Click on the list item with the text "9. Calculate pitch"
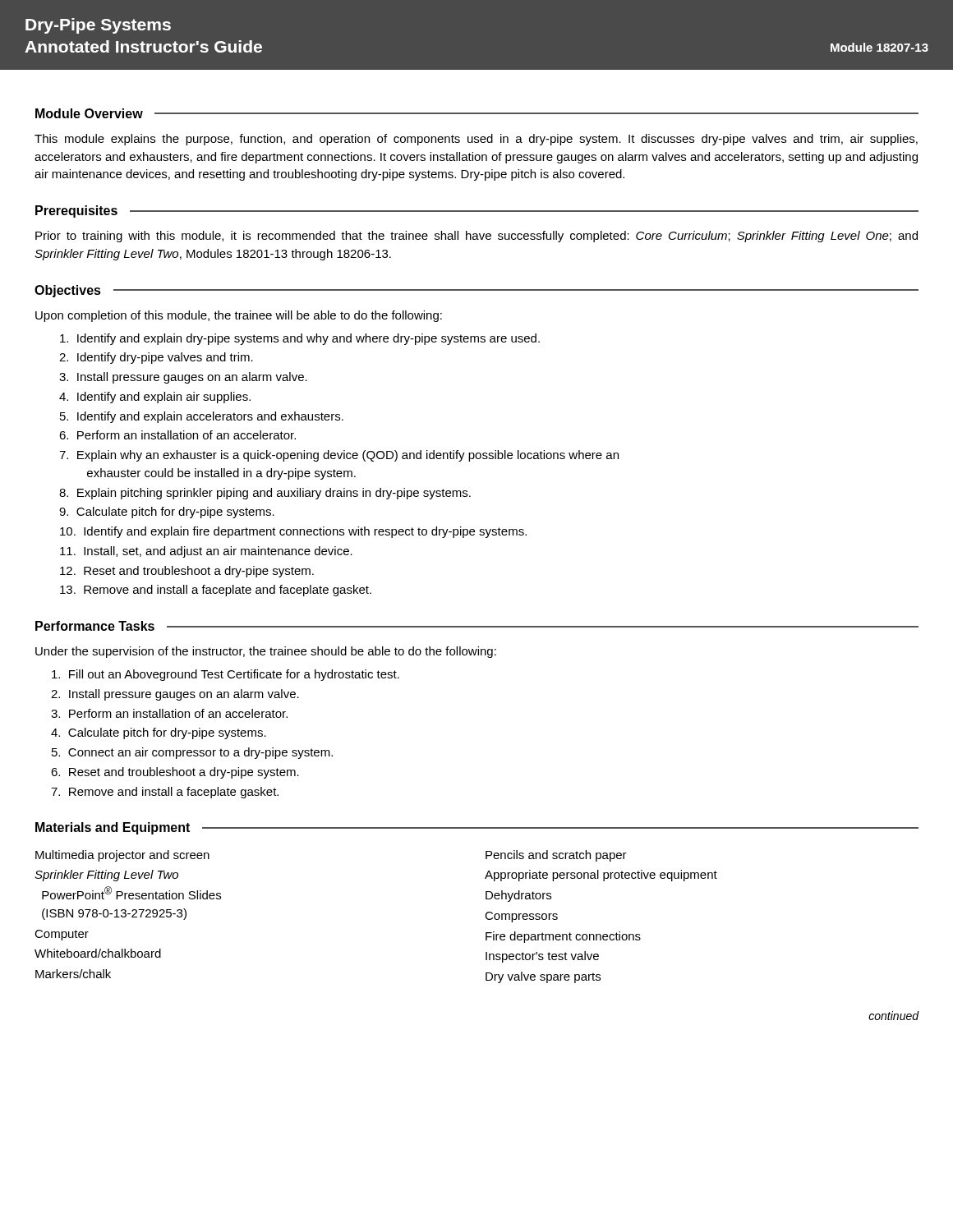953x1232 pixels. pyautogui.click(x=167, y=512)
